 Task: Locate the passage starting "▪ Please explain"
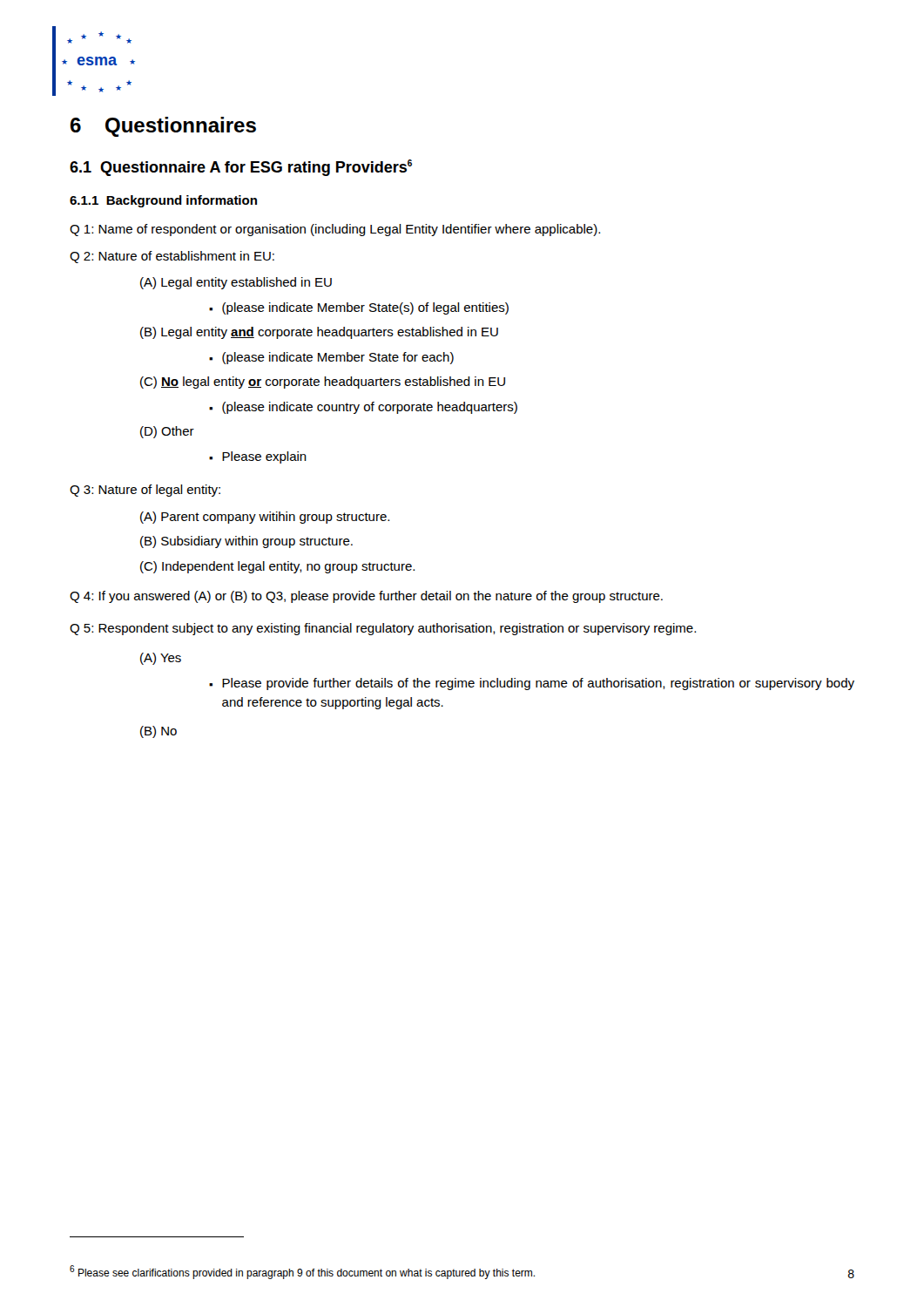click(x=258, y=457)
